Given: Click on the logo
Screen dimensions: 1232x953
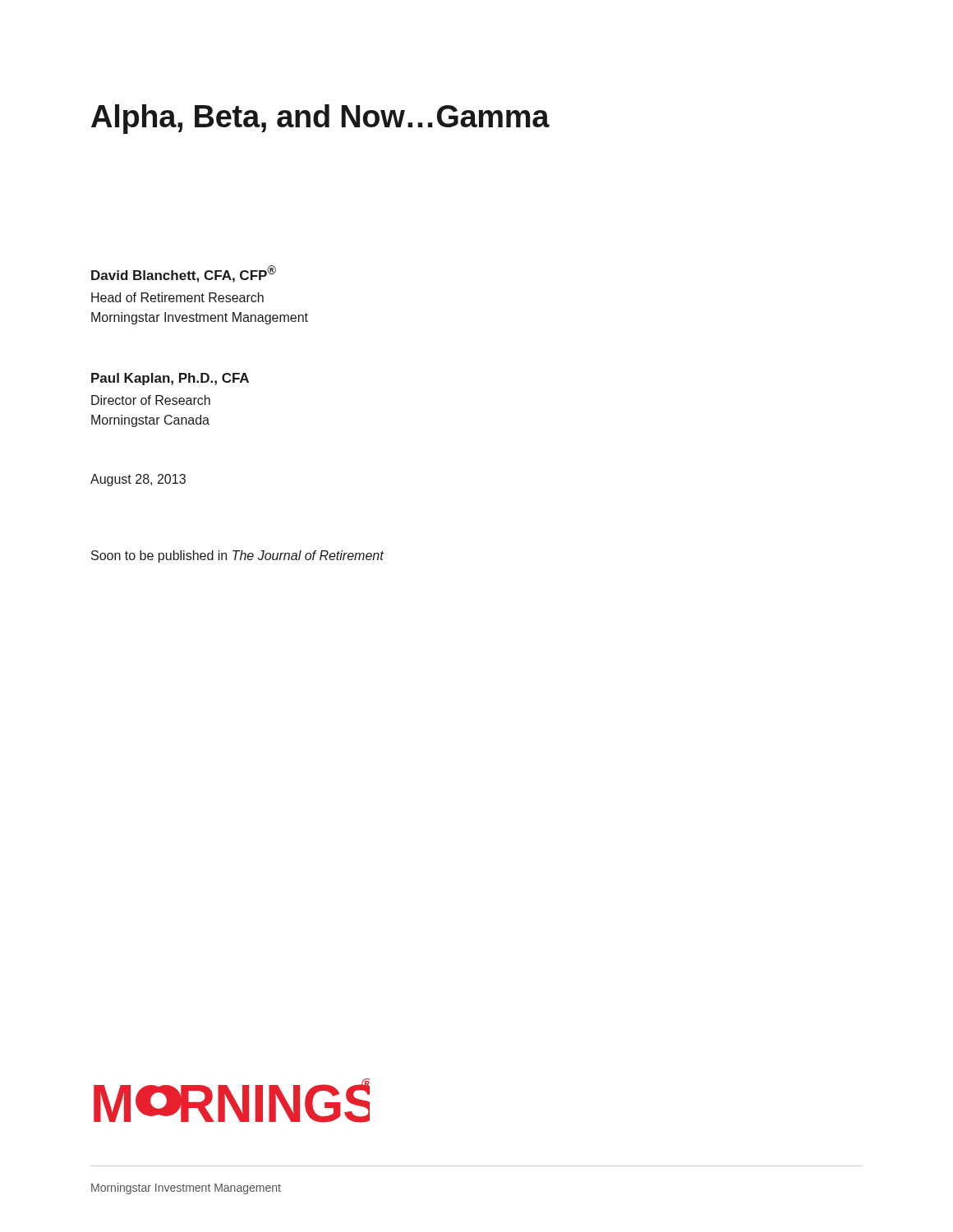Looking at the screenshot, I should (230, 1102).
